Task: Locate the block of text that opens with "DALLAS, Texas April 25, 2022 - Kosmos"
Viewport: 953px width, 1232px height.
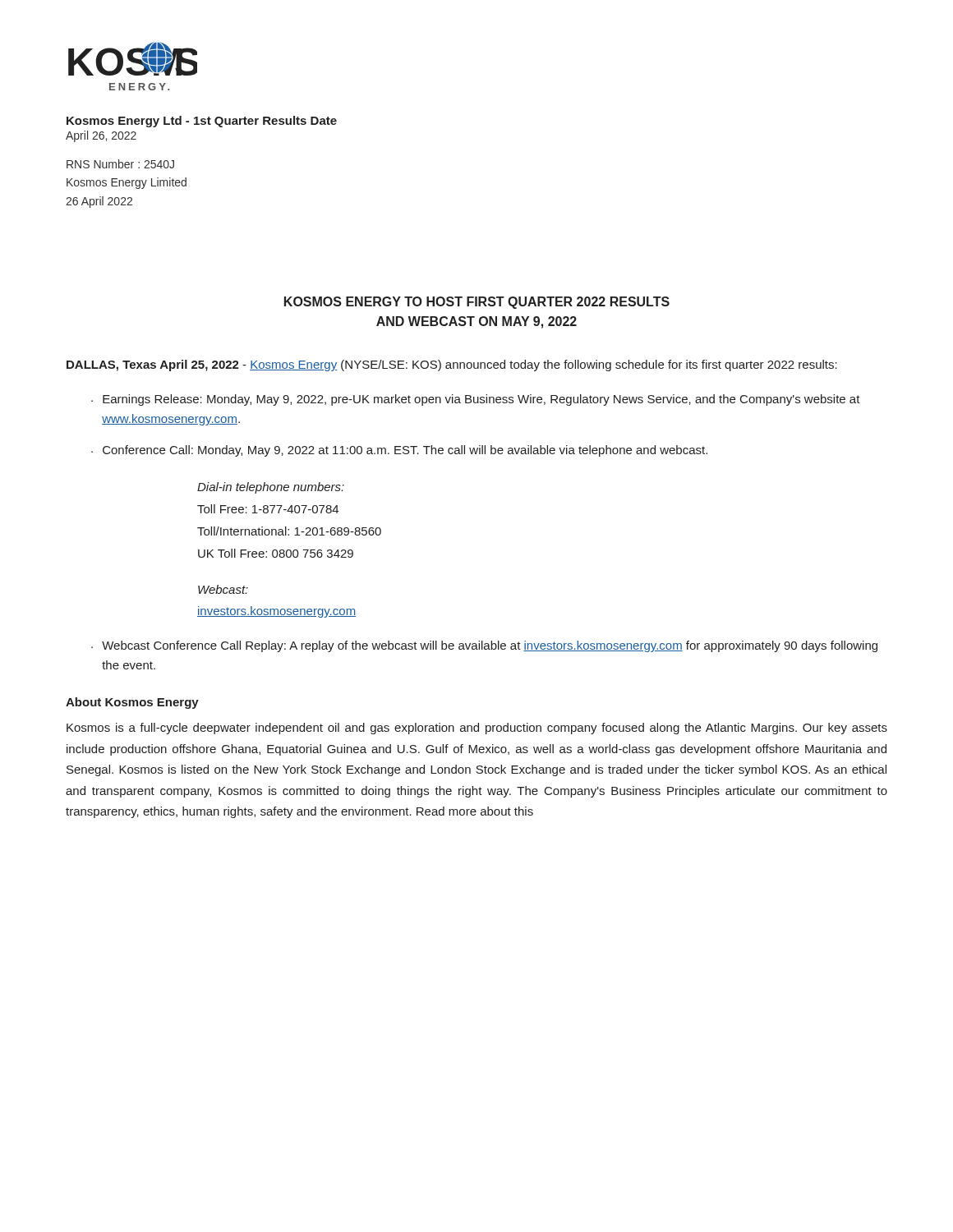Action: click(452, 364)
